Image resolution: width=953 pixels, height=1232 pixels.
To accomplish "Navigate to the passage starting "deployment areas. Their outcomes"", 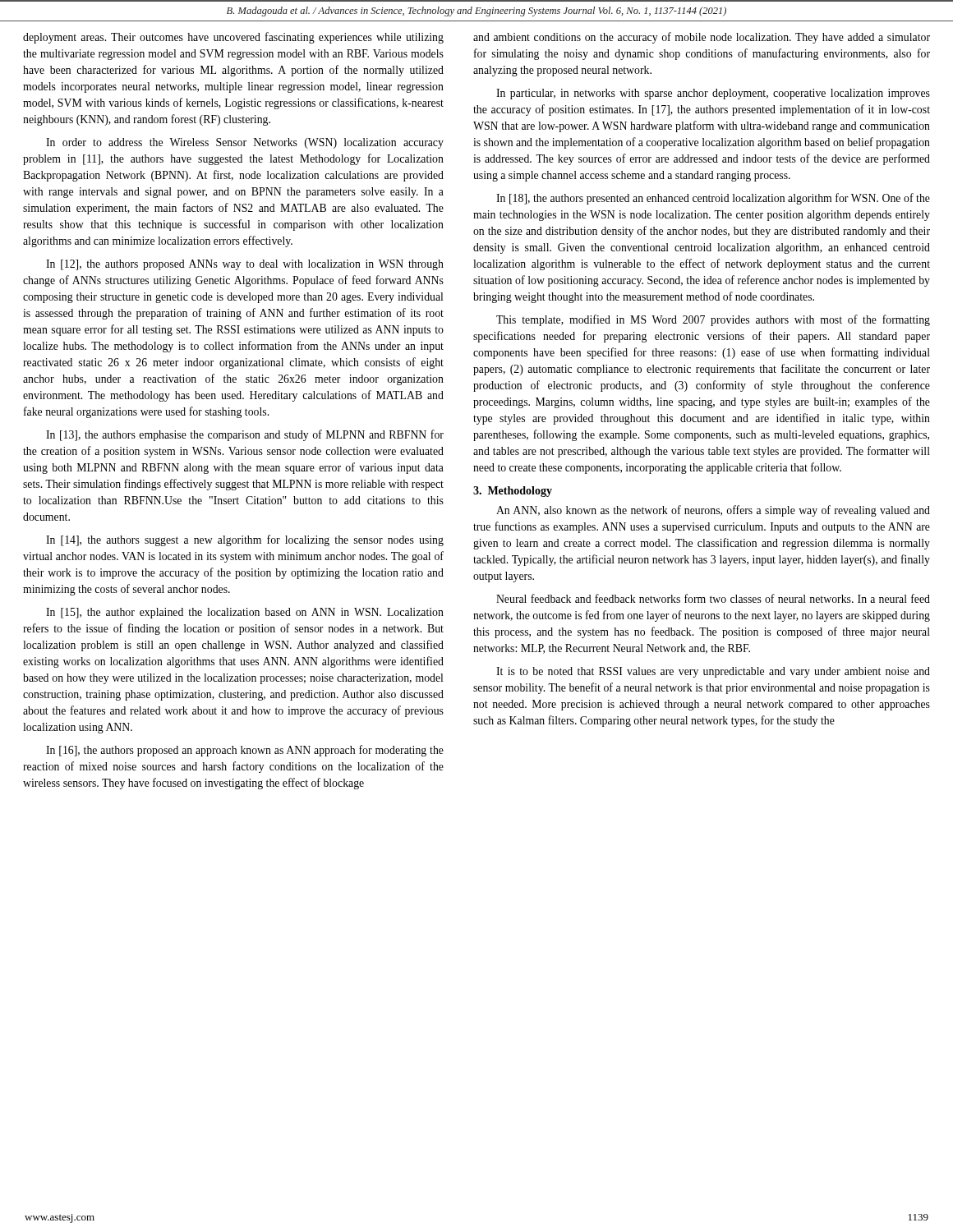I will (233, 79).
